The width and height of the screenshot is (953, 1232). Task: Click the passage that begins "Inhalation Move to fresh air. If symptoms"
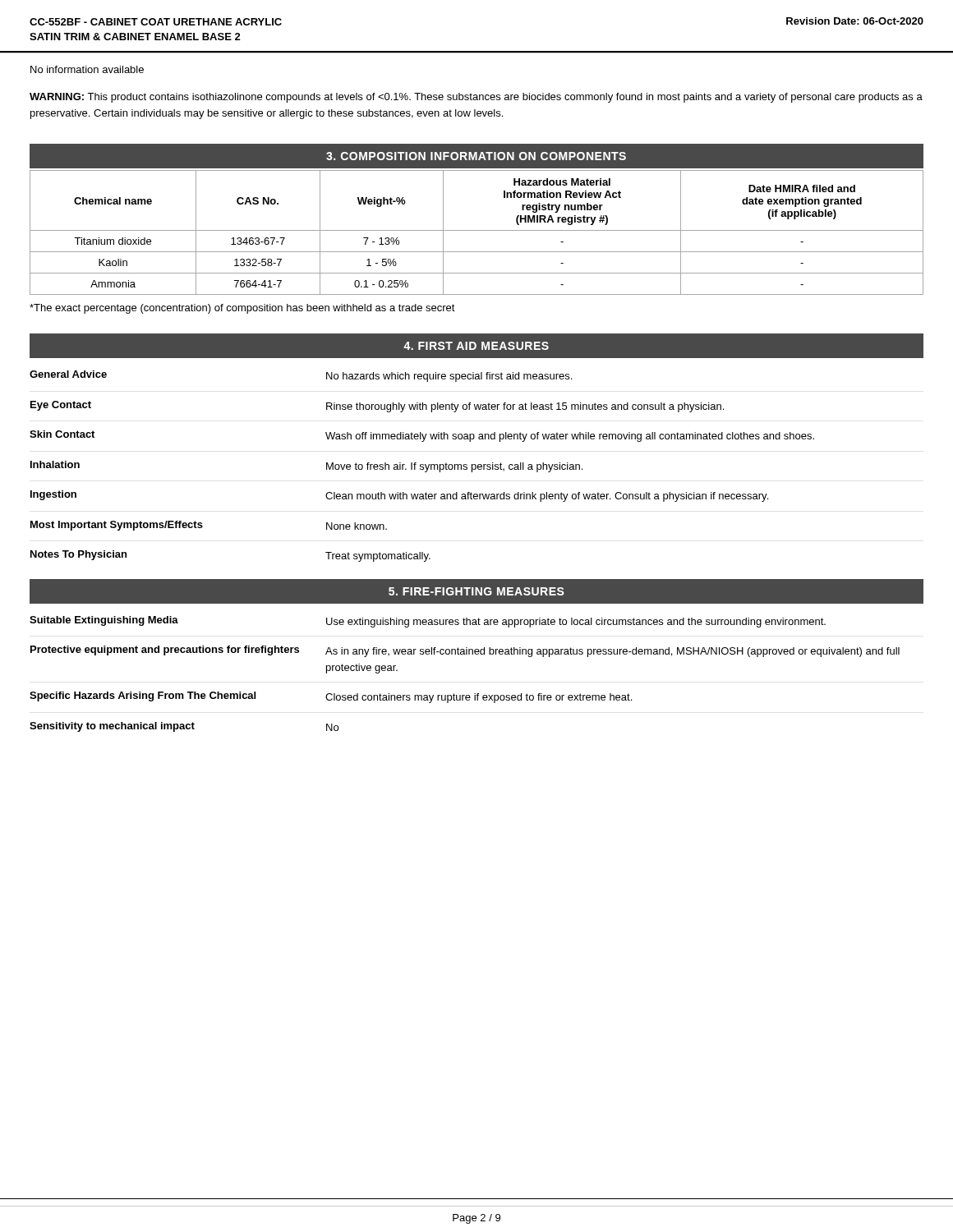[476, 466]
